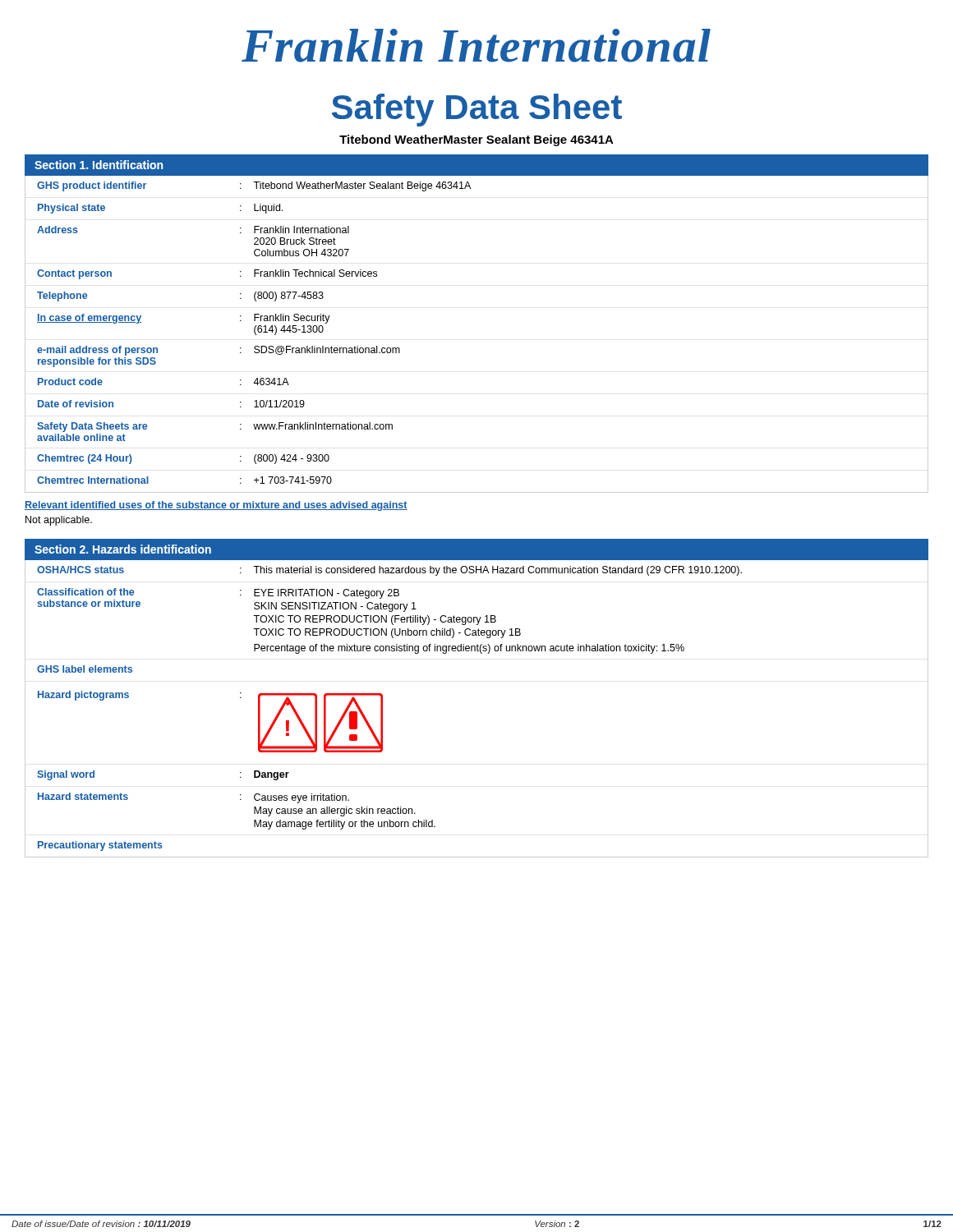Find the table that mentions "GHS product identifier : Titebond"
Image resolution: width=953 pixels, height=1232 pixels.
(476, 334)
